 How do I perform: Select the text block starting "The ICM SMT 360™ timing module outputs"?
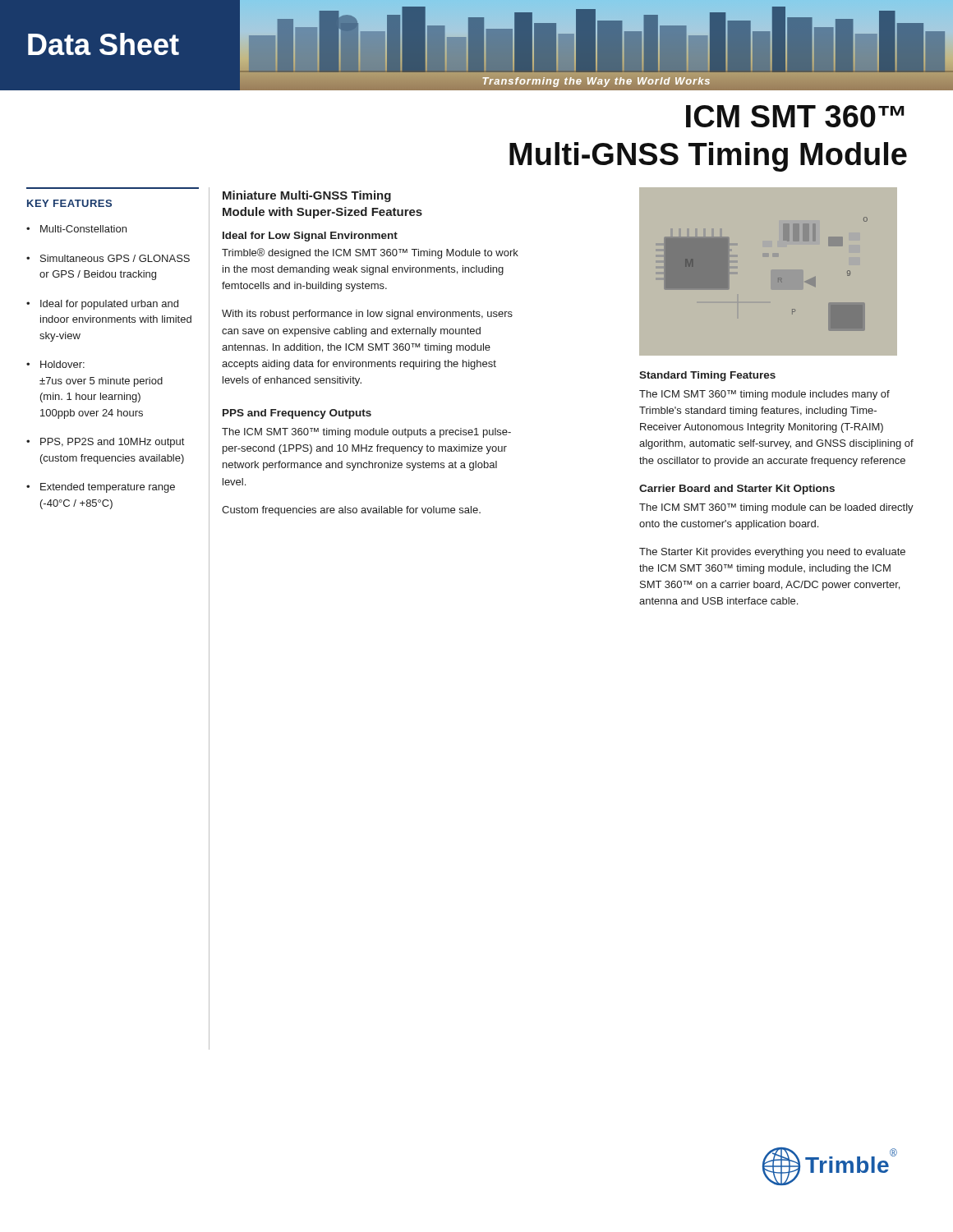[x=367, y=457]
